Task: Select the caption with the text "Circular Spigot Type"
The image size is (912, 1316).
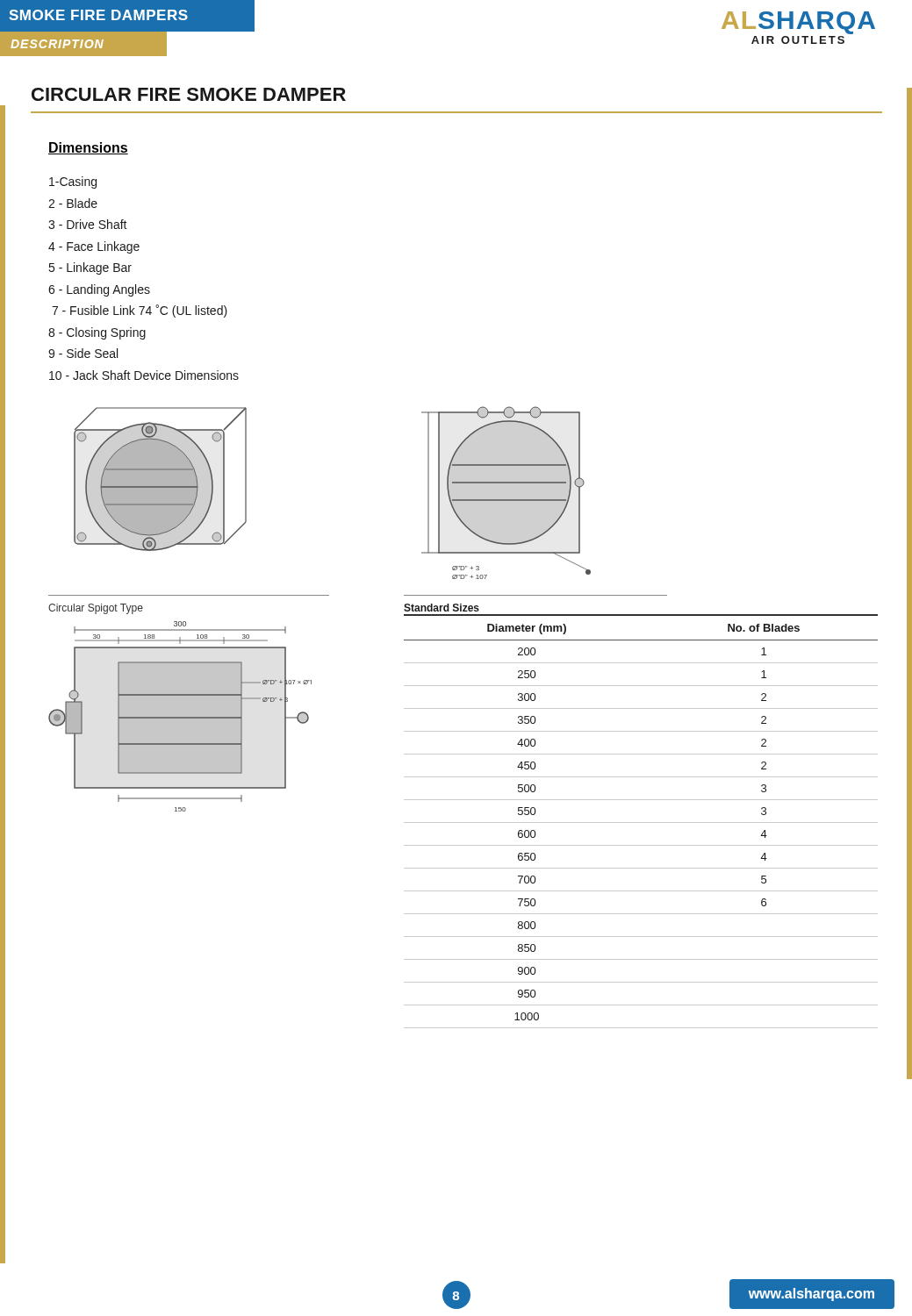Action: point(96,608)
